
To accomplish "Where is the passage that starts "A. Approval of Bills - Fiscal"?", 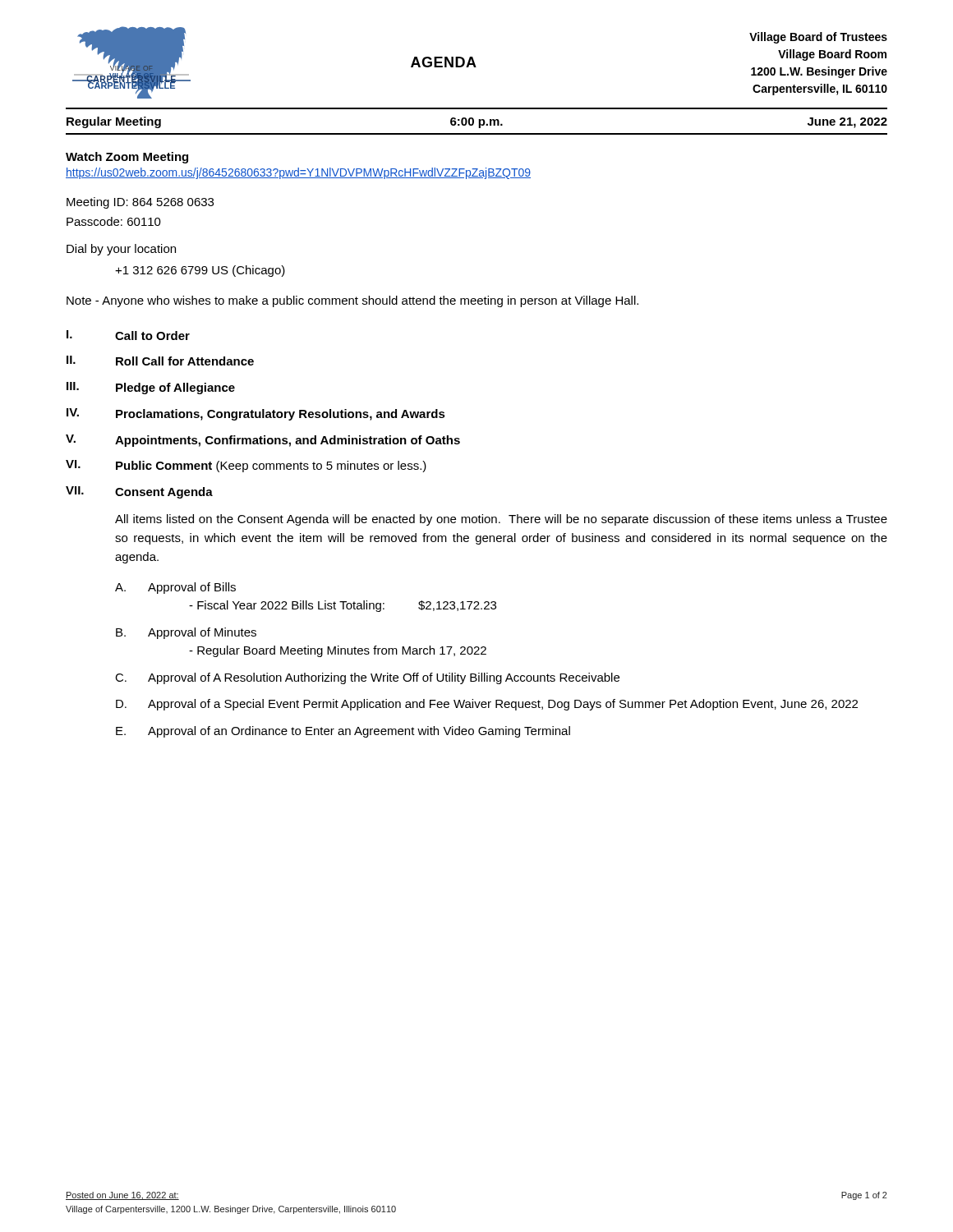I will tap(501, 596).
